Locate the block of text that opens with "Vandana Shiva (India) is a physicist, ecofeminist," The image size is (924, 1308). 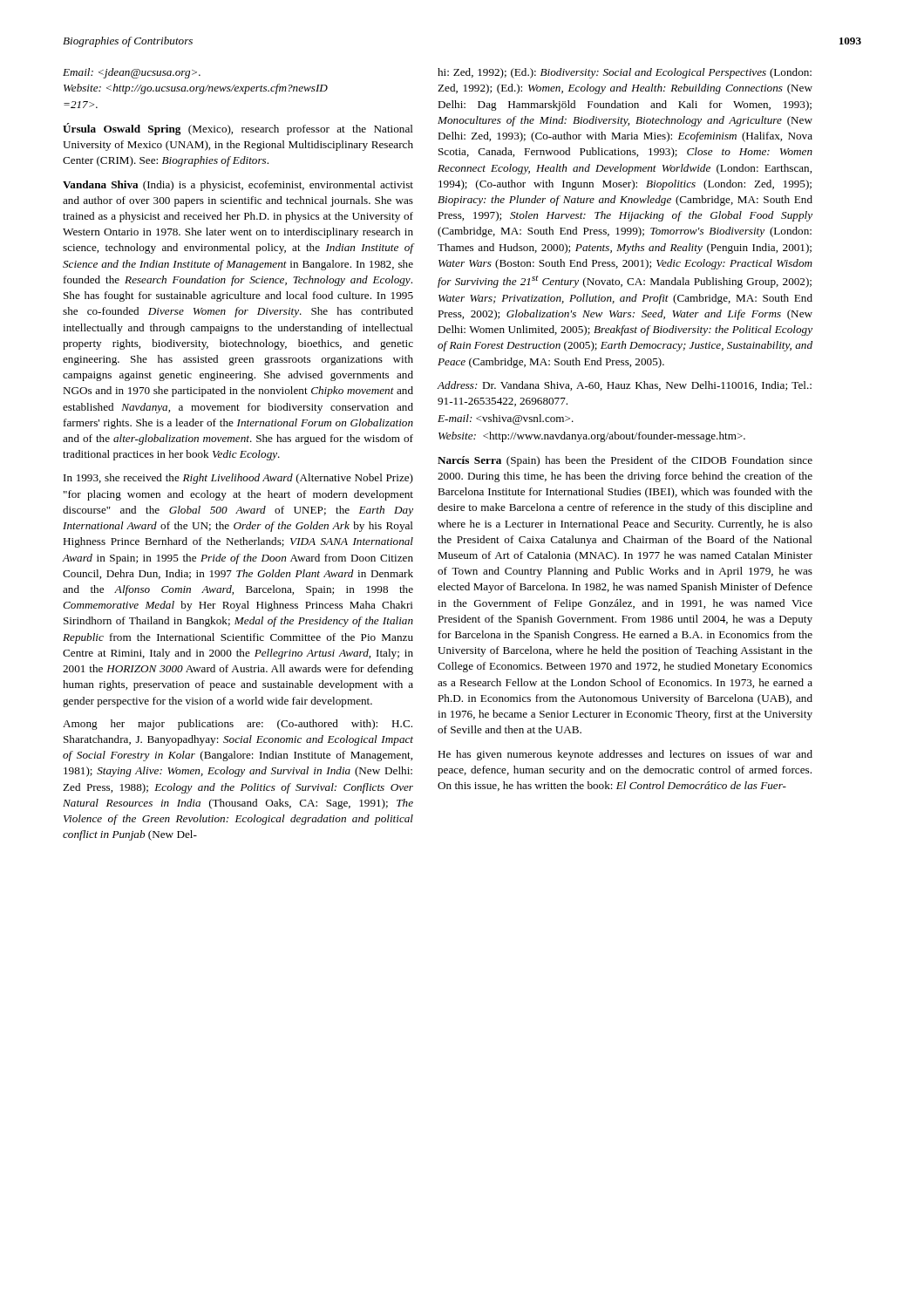pyautogui.click(x=238, y=320)
